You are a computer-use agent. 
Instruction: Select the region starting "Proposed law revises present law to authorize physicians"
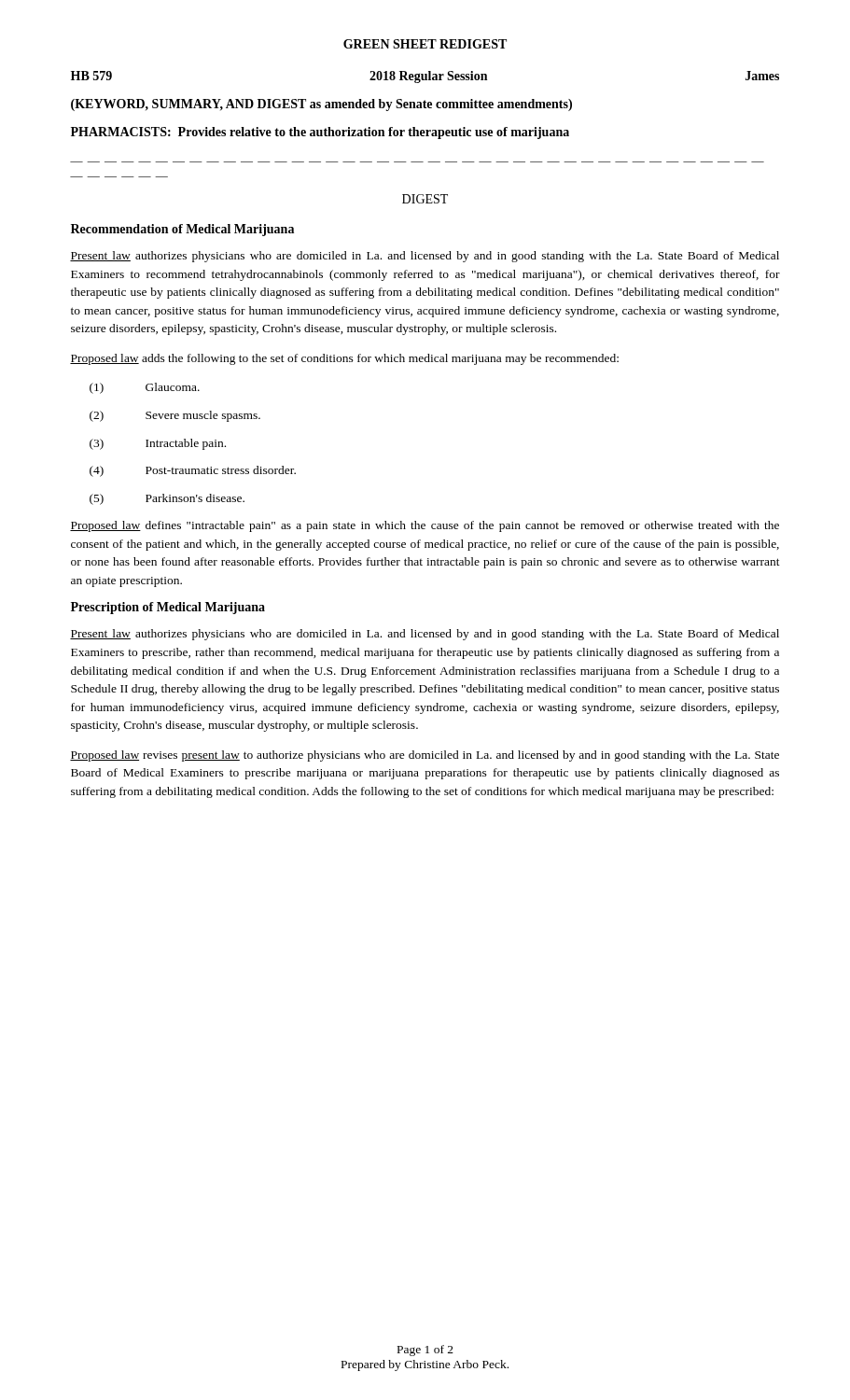pyautogui.click(x=425, y=773)
